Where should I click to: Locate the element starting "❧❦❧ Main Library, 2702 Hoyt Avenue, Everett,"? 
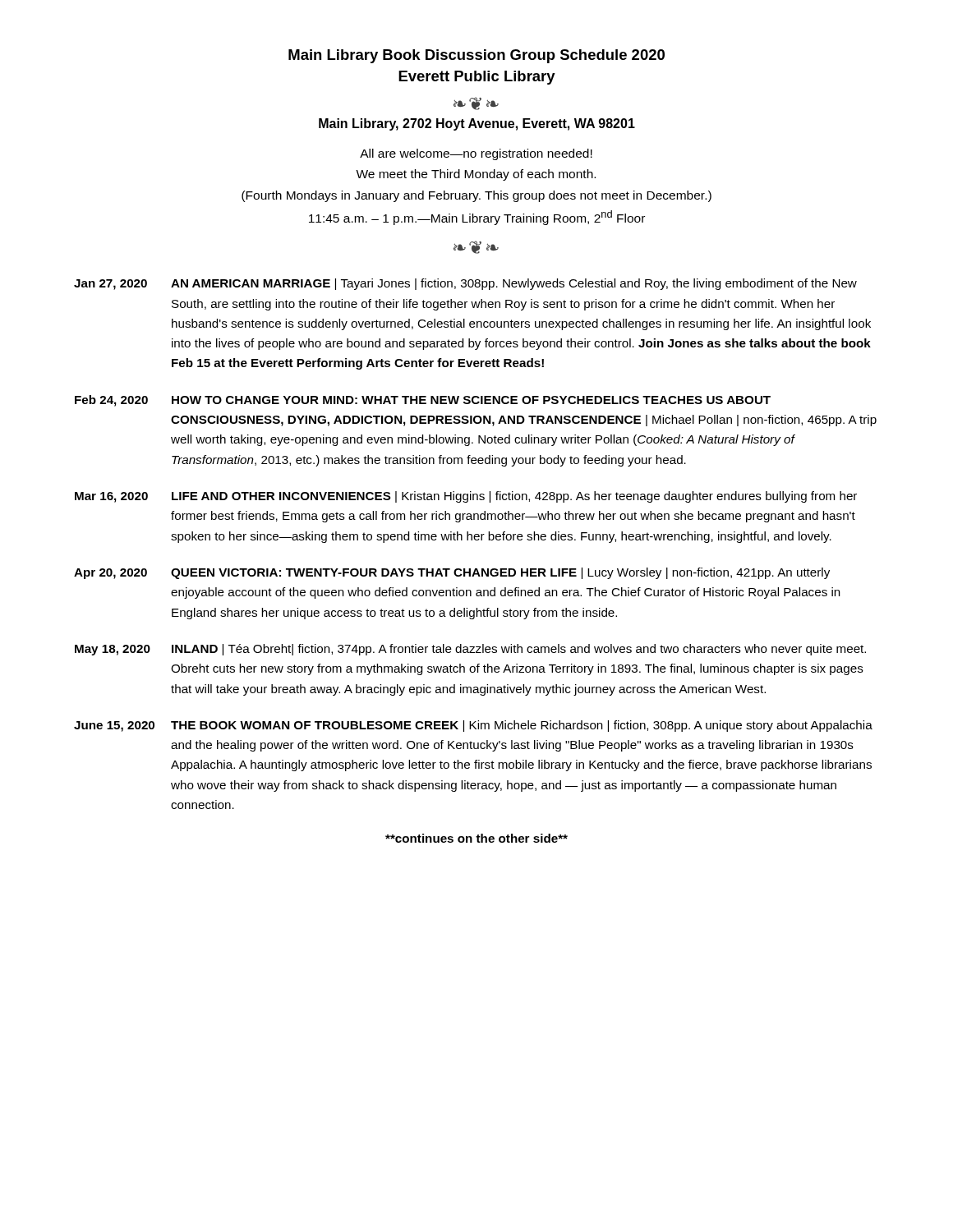476,112
